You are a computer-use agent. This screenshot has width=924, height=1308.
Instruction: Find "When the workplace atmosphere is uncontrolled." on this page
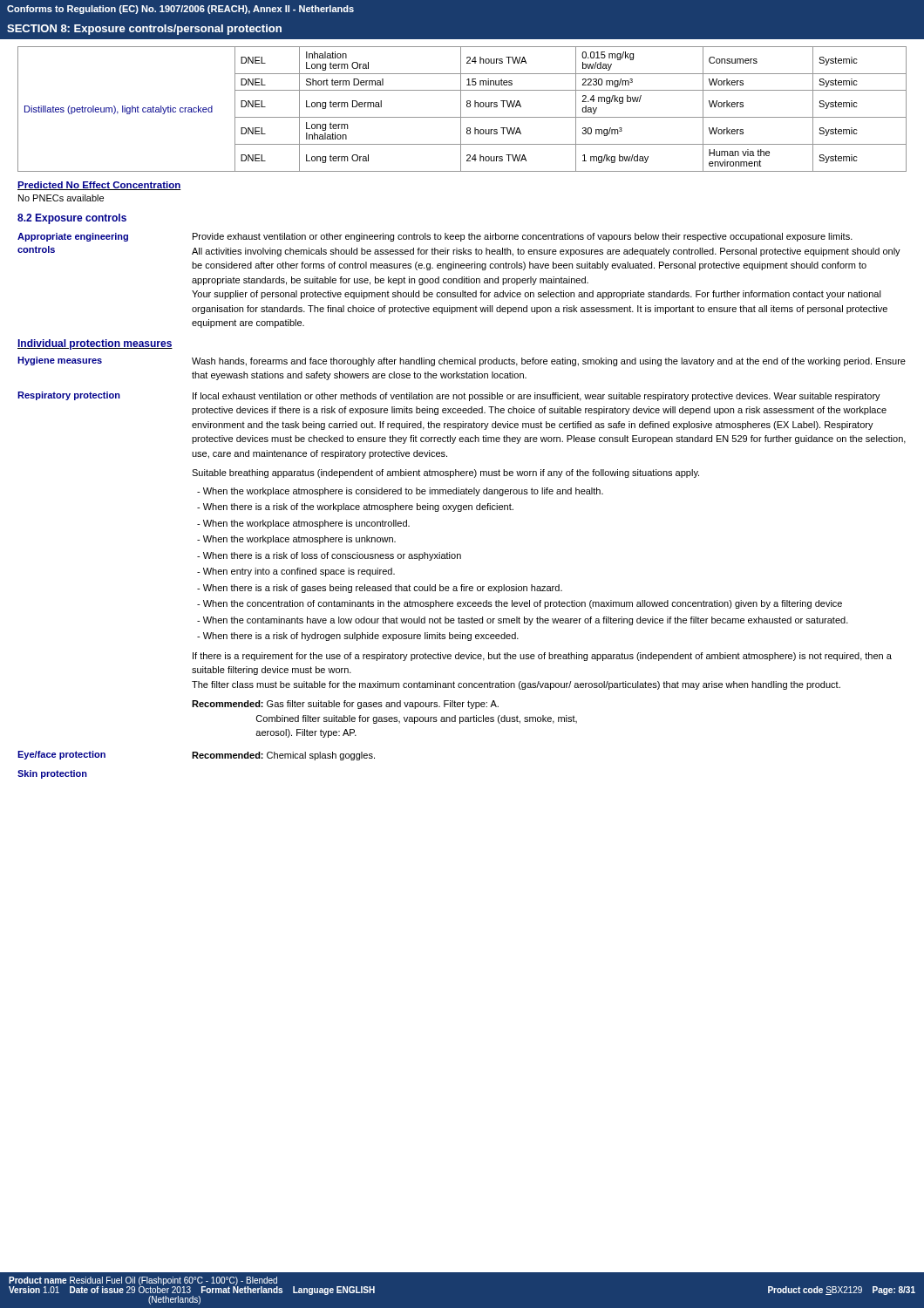click(304, 523)
